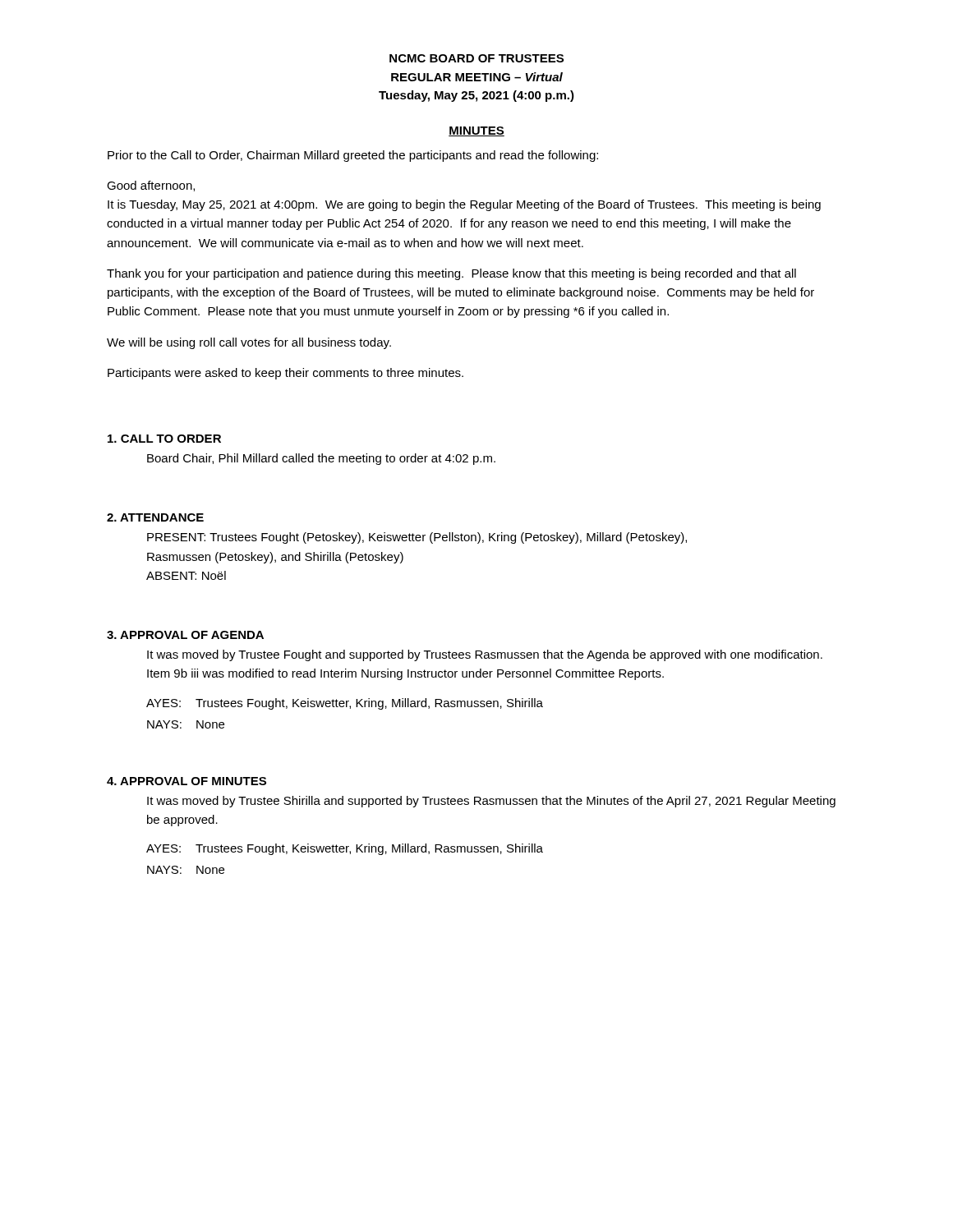Click on the section header with the text "3. APPROVAL OF"
The height and width of the screenshot is (1232, 953).
point(186,634)
